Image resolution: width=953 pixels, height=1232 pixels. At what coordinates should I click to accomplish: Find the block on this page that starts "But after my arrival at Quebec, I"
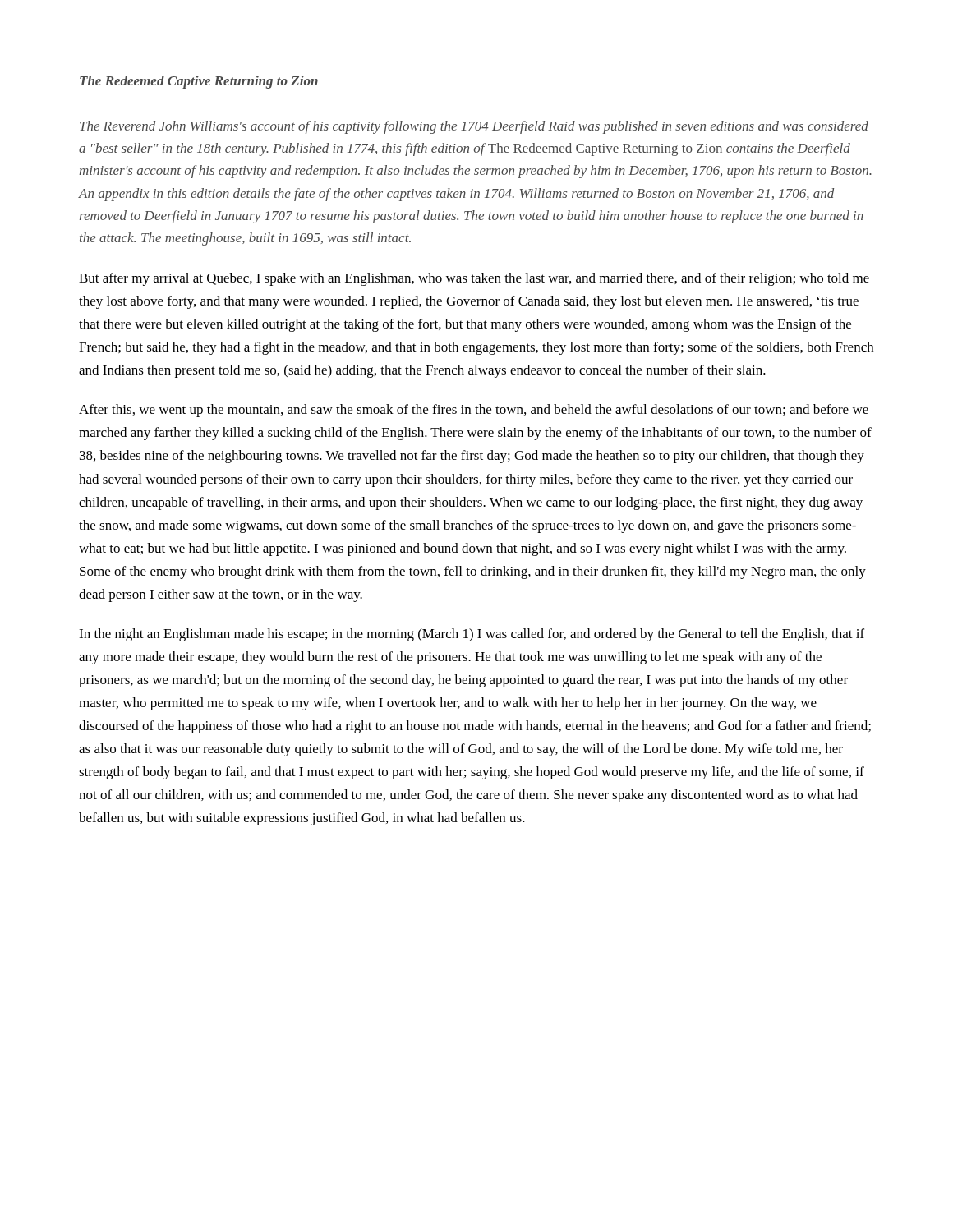pyautogui.click(x=476, y=325)
